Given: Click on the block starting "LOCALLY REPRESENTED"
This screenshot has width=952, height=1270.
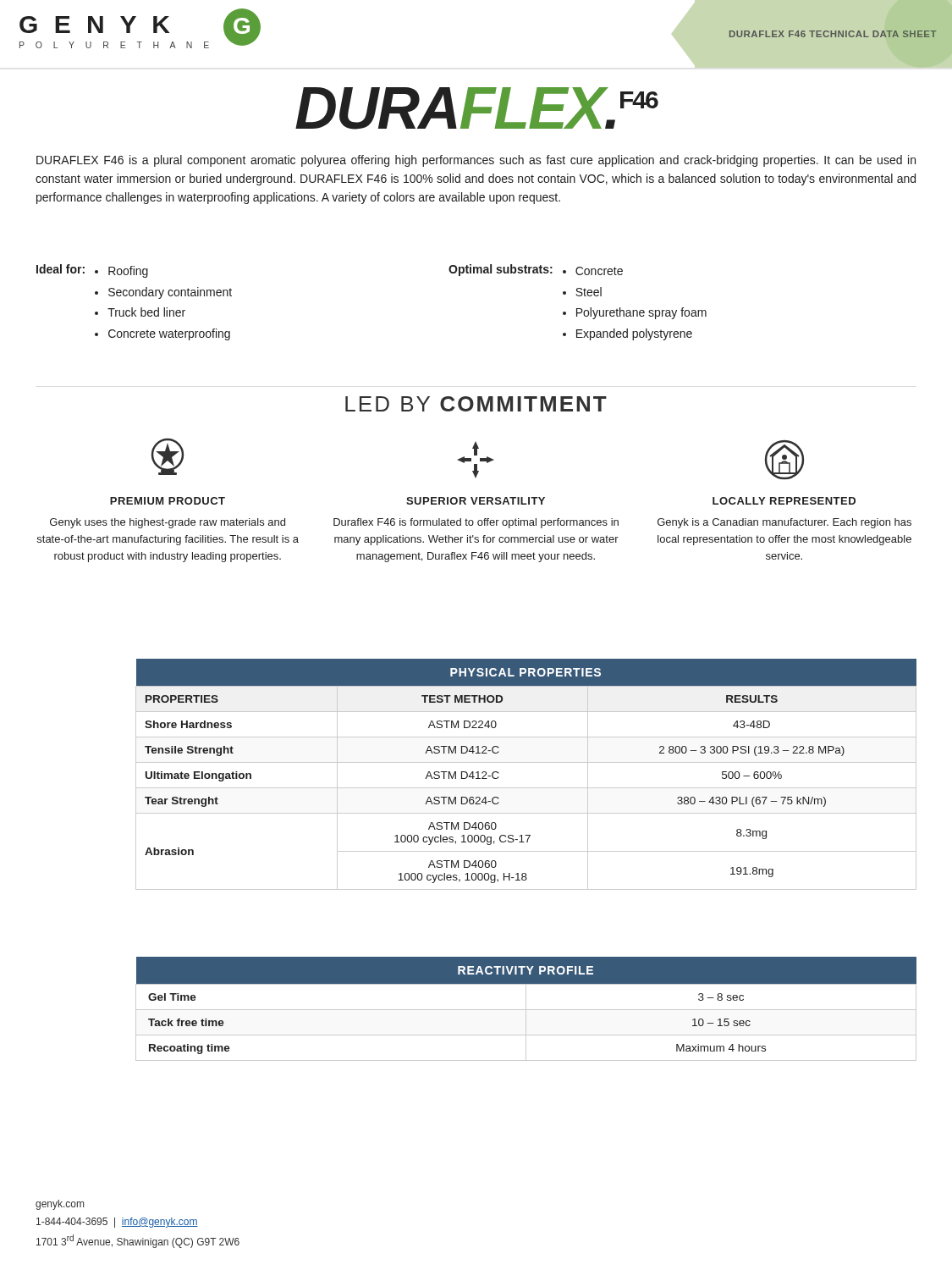Looking at the screenshot, I should [x=784, y=501].
